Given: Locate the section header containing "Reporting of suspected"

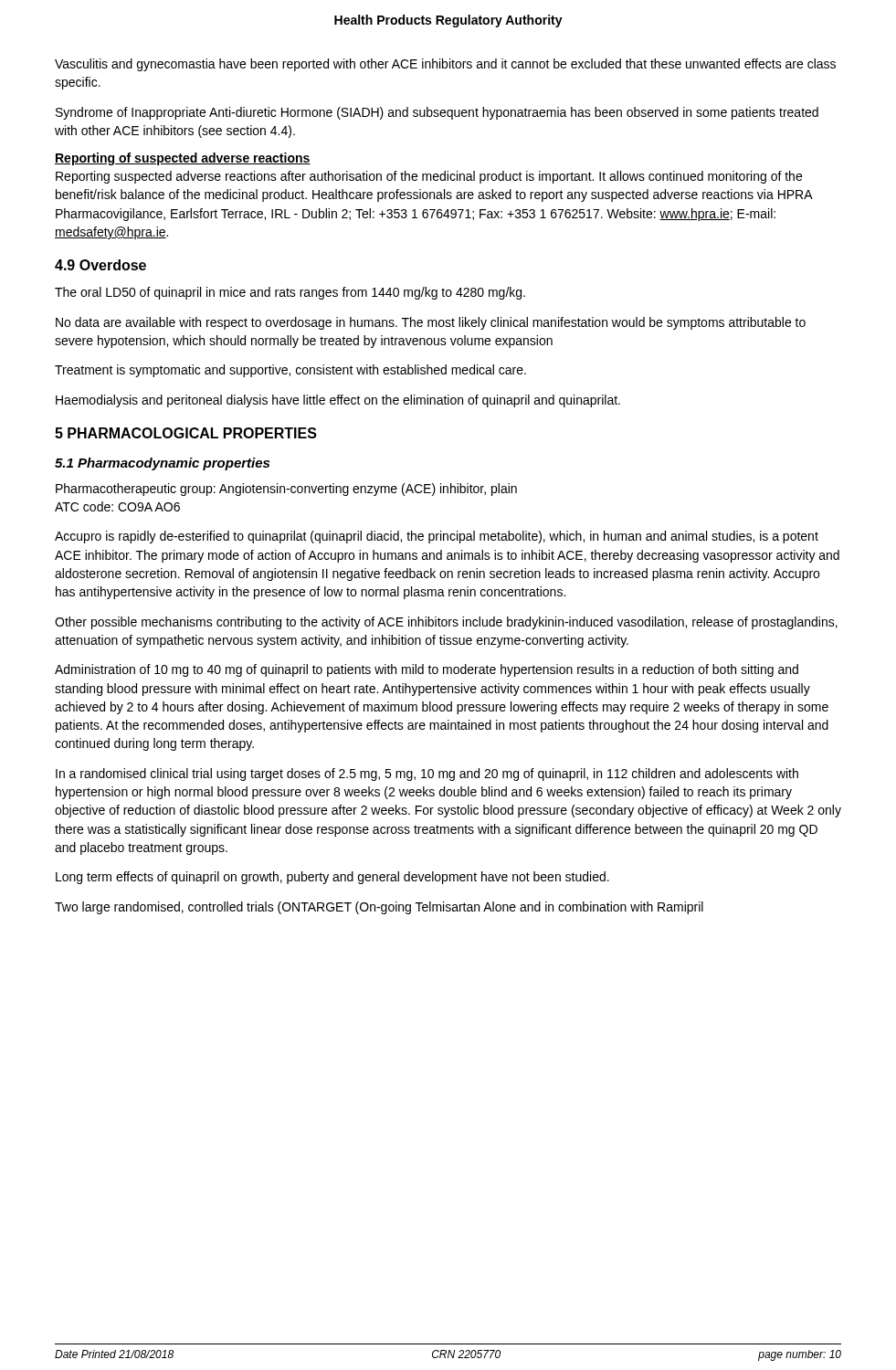Looking at the screenshot, I should (x=182, y=158).
